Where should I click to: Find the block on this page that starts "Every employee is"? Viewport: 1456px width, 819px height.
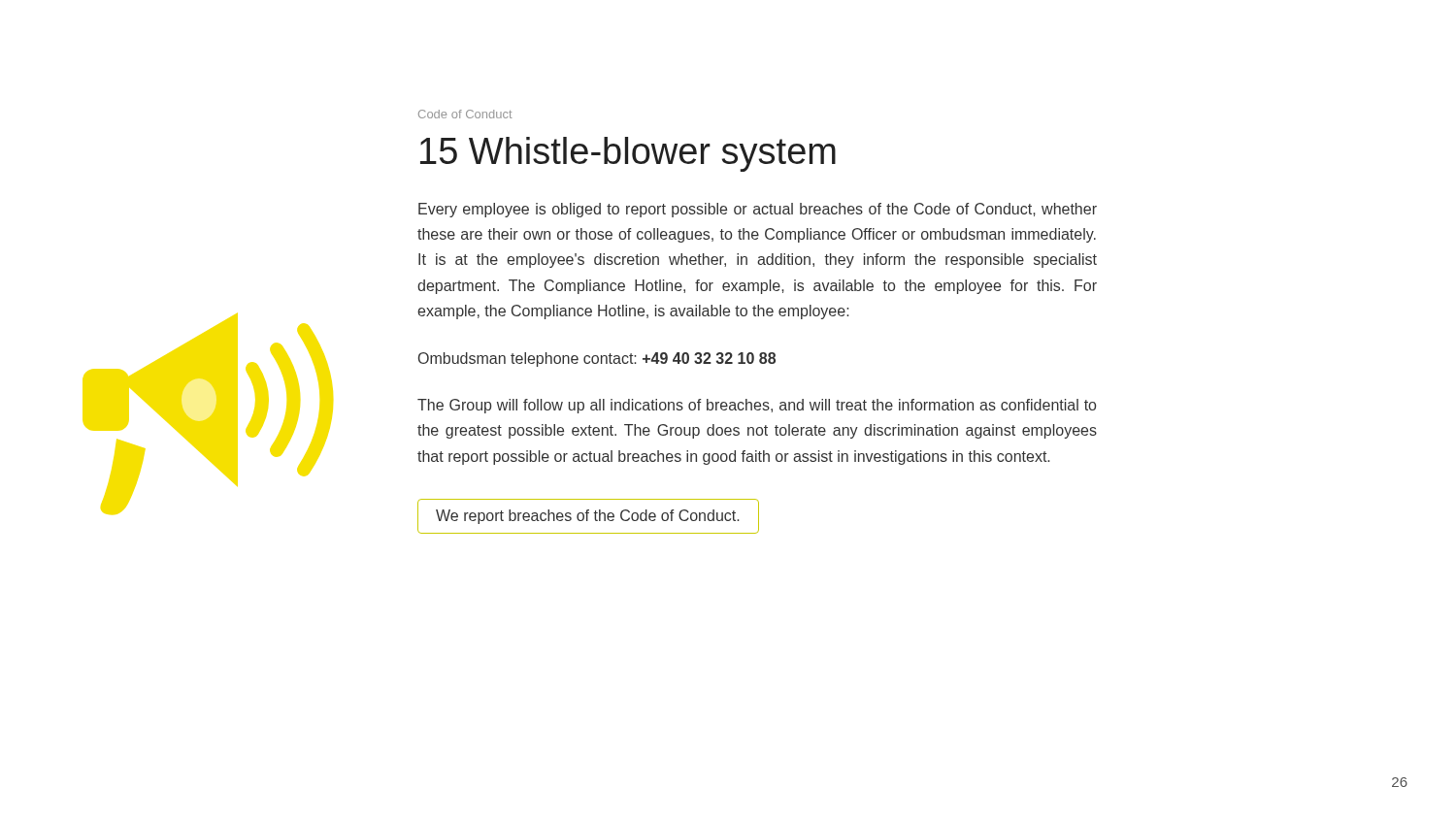[x=757, y=260]
